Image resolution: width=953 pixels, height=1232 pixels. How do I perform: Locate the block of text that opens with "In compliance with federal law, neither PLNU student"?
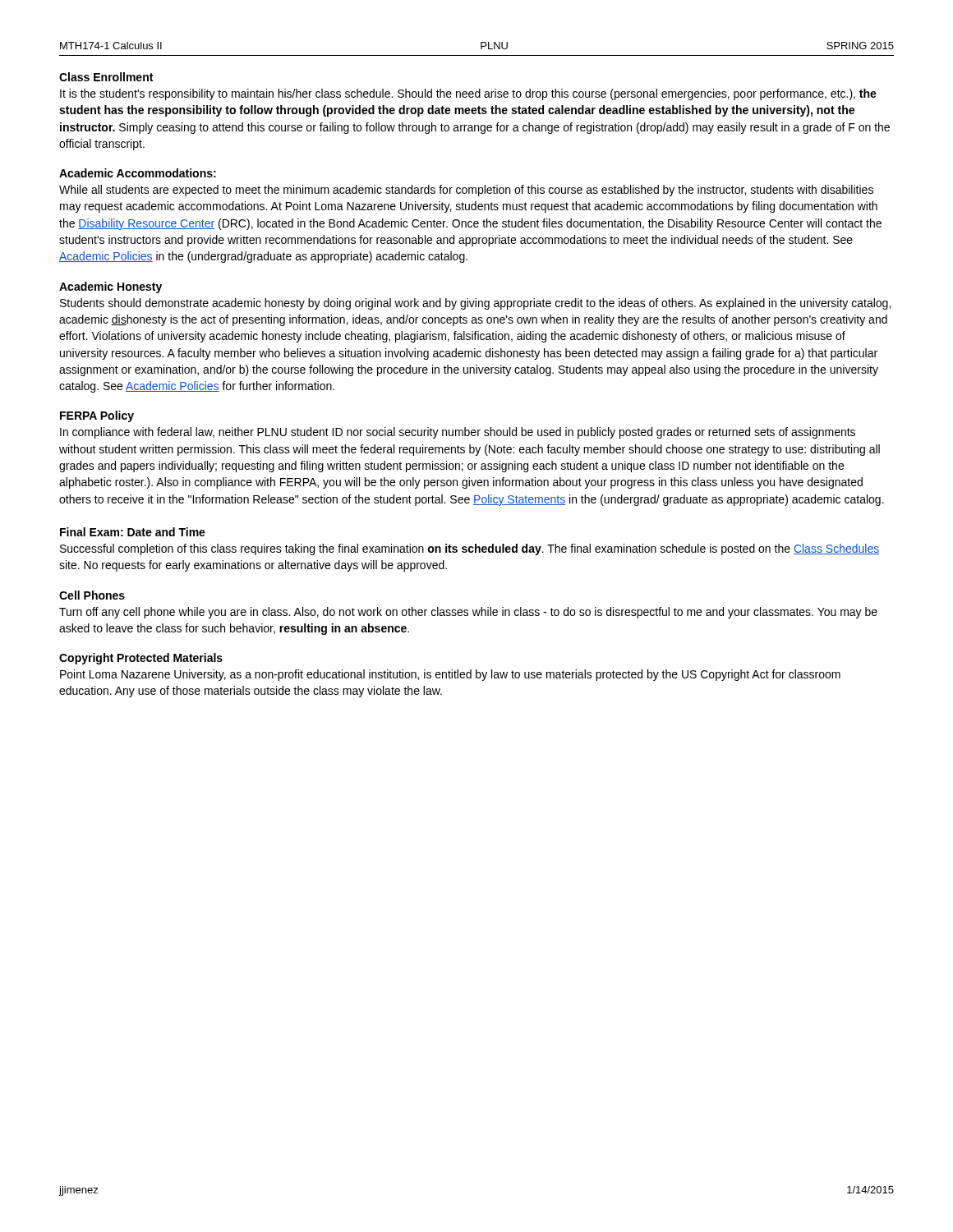click(x=472, y=466)
